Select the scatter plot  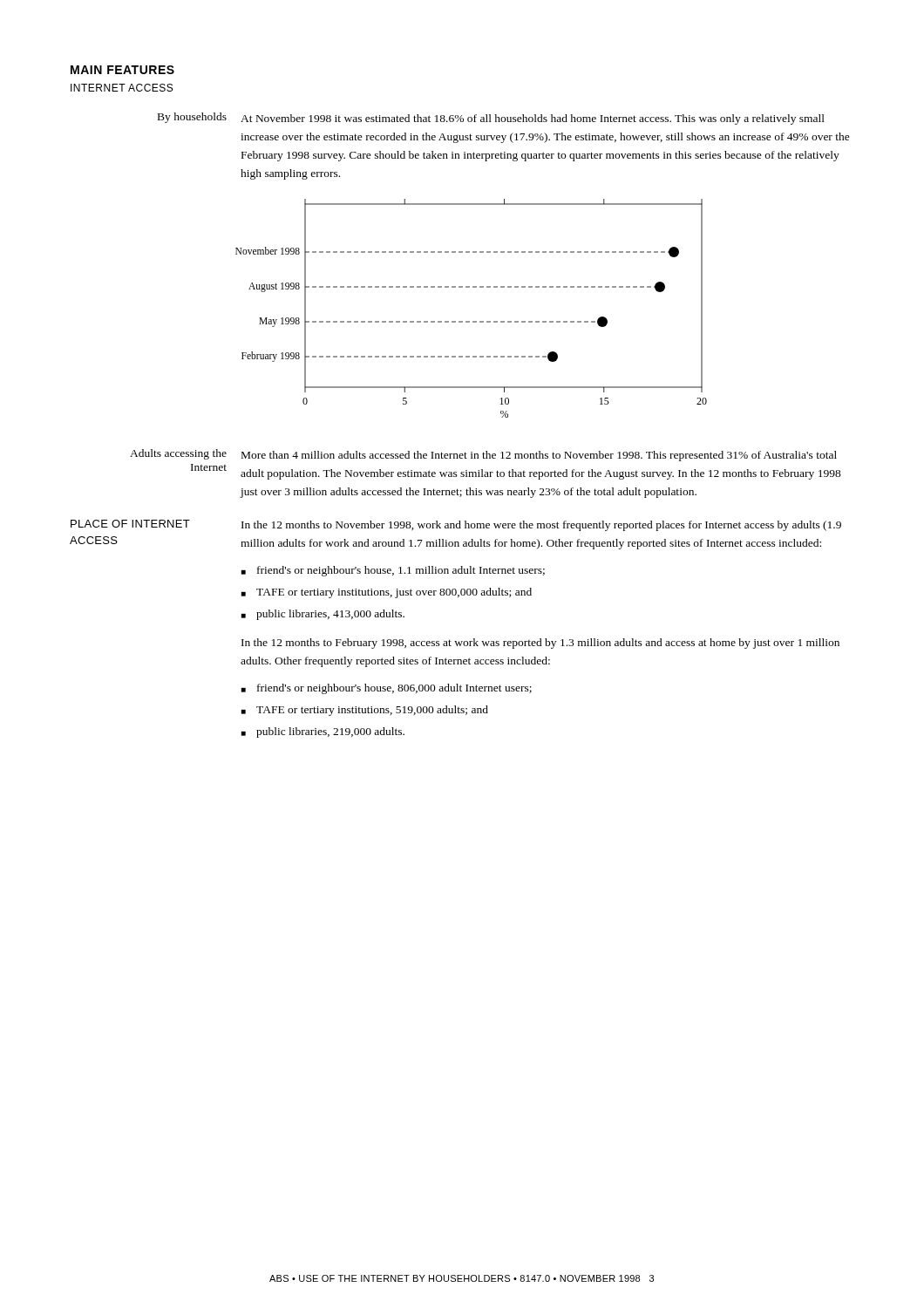pyautogui.click(x=540, y=310)
